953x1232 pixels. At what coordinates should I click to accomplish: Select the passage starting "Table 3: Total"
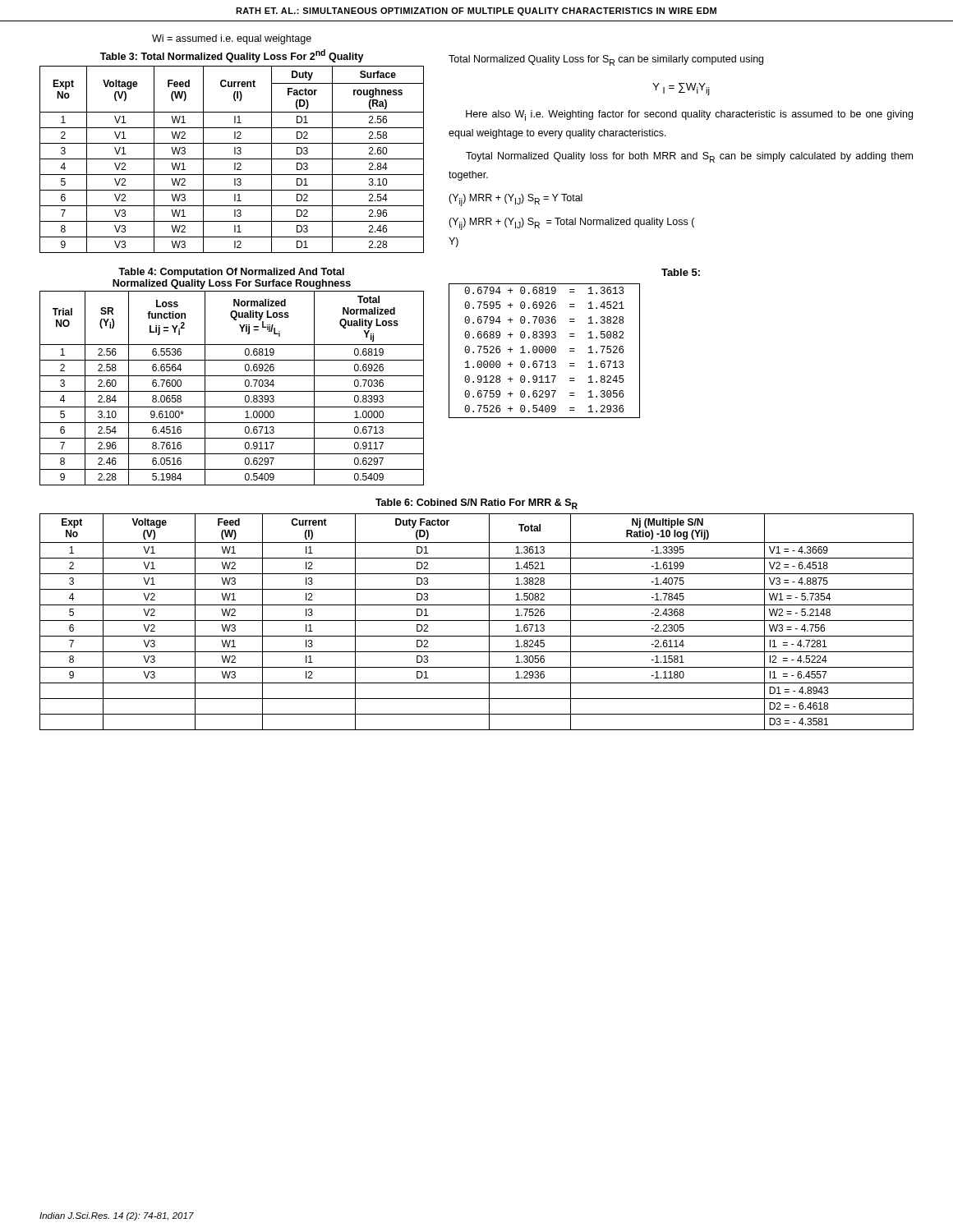(232, 56)
